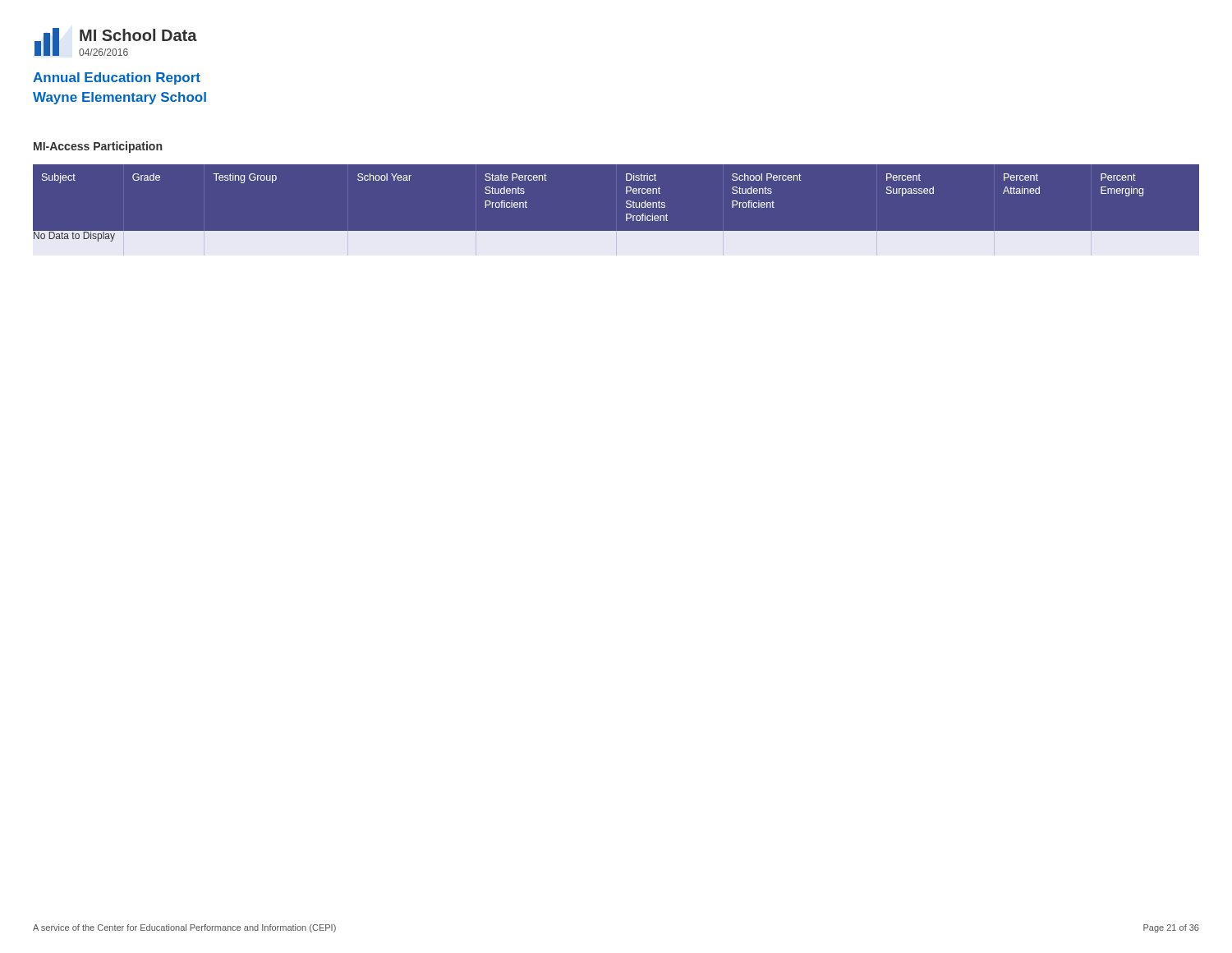
Task: Locate the text "MI-Access Participation"
Action: tap(98, 146)
